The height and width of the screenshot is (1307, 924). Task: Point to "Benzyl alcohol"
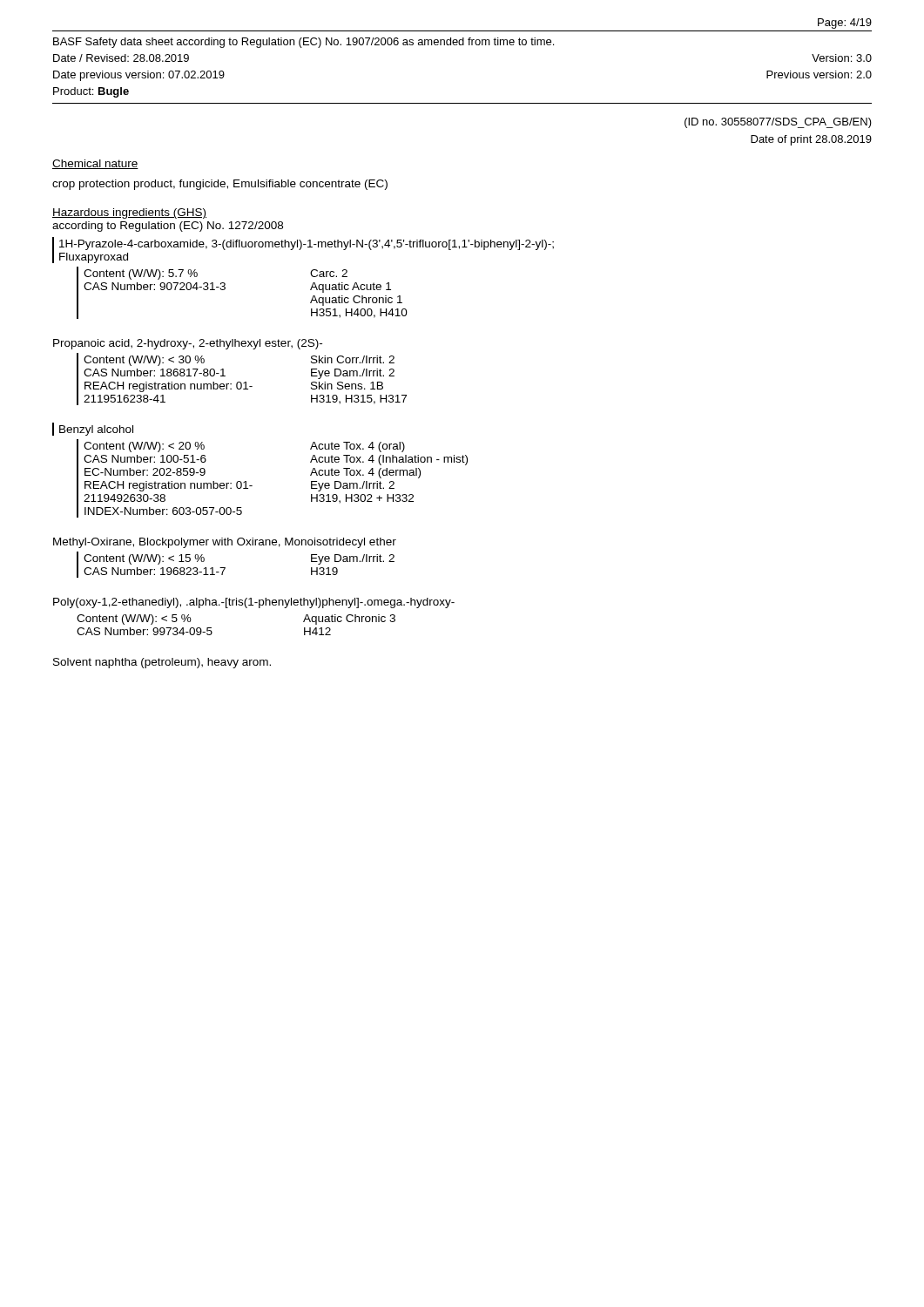click(x=93, y=429)
